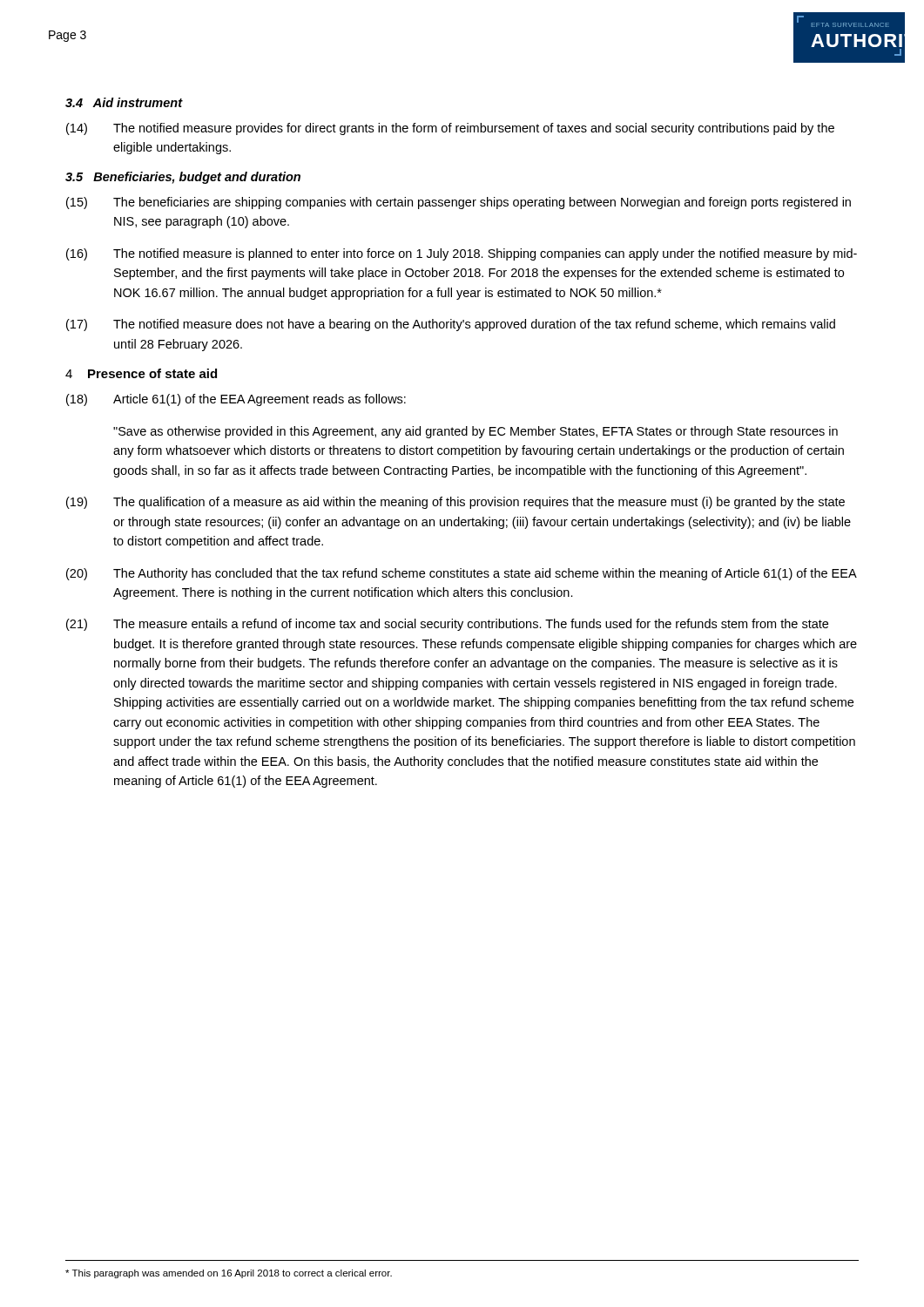The width and height of the screenshot is (924, 1307).
Task: Find the text block that says "(21) The measure"
Action: (x=462, y=703)
